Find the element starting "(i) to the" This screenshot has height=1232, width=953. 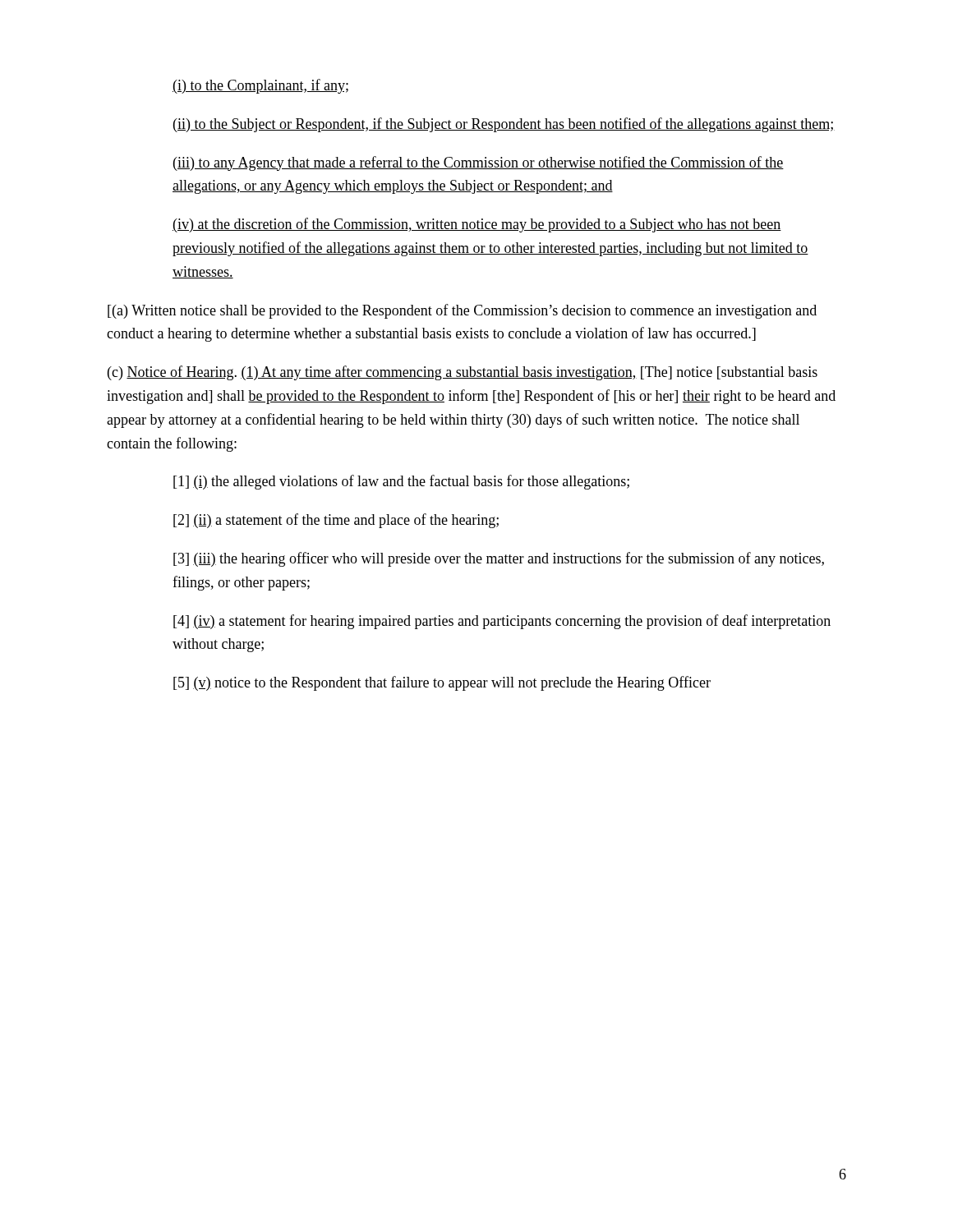(x=260, y=86)
